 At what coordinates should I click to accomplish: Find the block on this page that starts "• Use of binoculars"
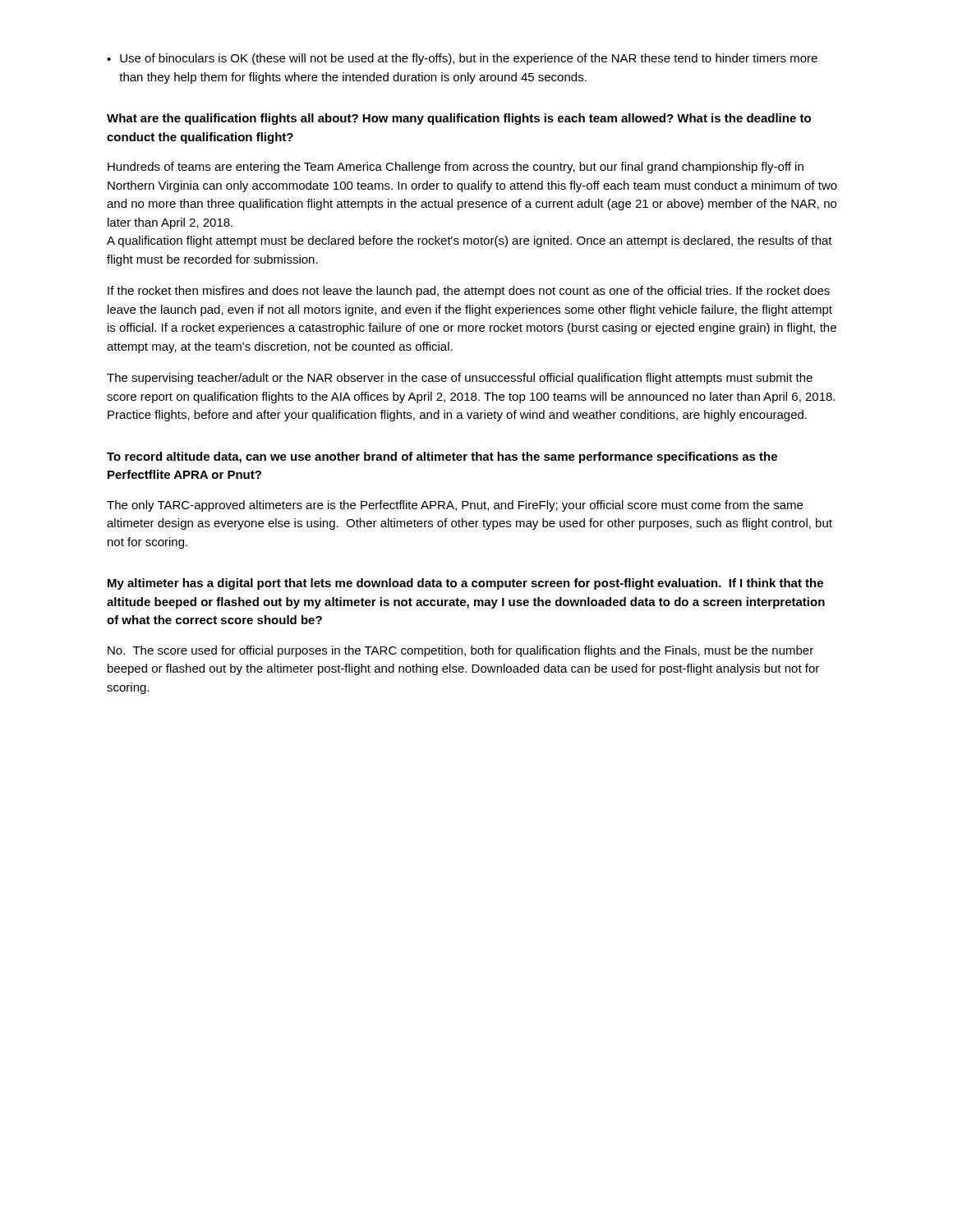coord(472,68)
